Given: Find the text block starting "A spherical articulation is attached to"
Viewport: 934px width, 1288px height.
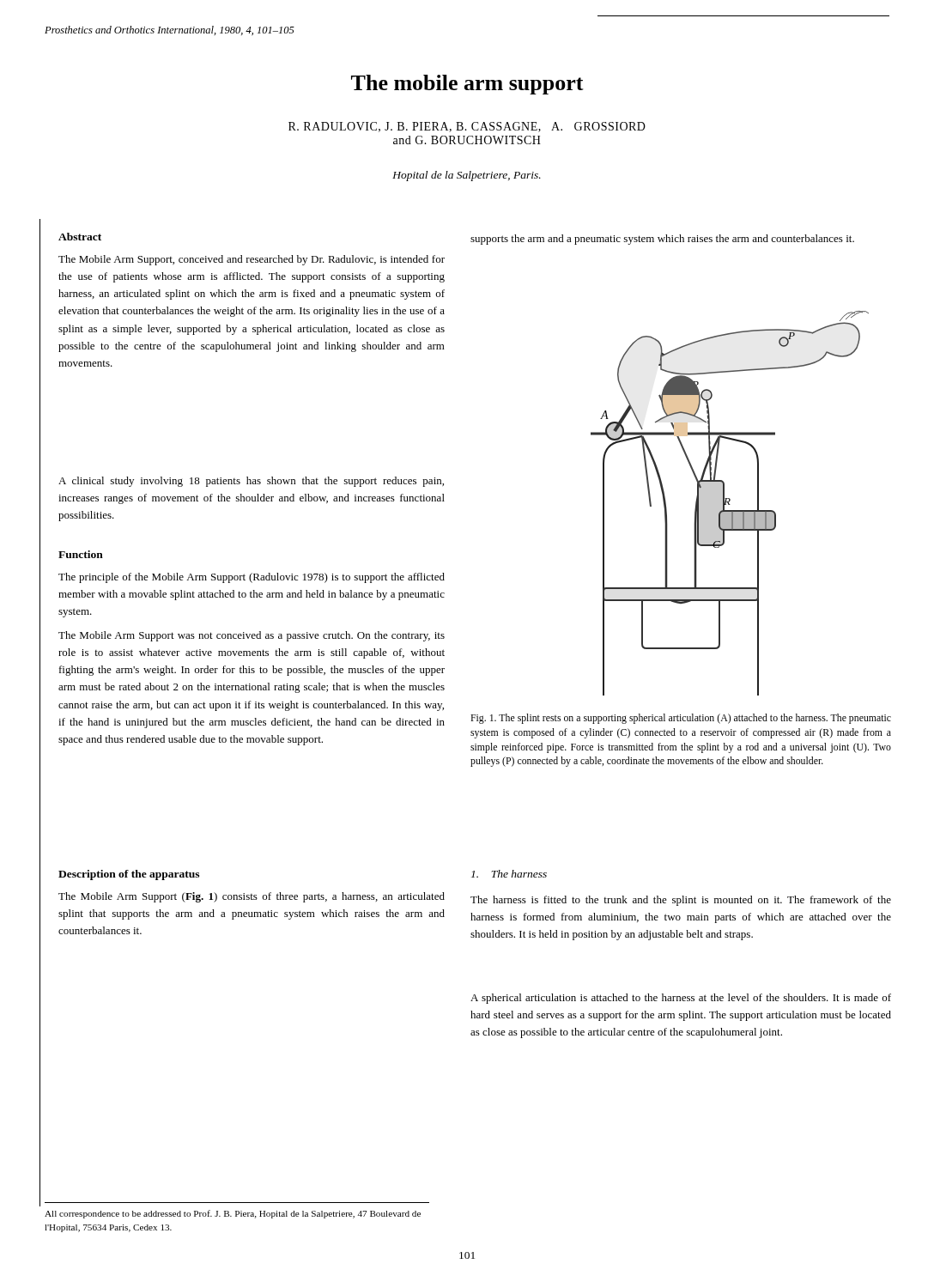Looking at the screenshot, I should pyautogui.click(x=681, y=1015).
